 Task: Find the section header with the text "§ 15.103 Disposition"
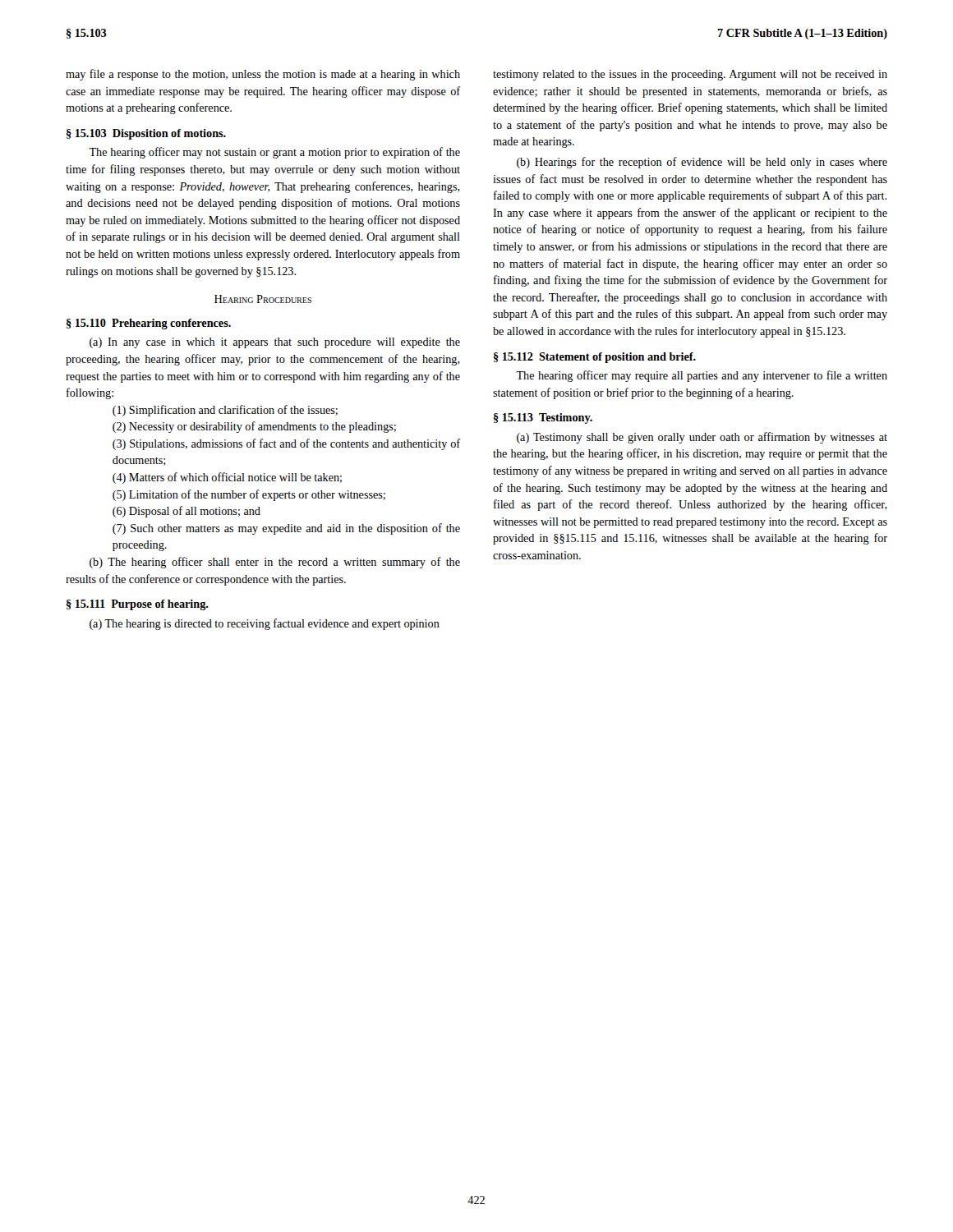click(x=146, y=133)
